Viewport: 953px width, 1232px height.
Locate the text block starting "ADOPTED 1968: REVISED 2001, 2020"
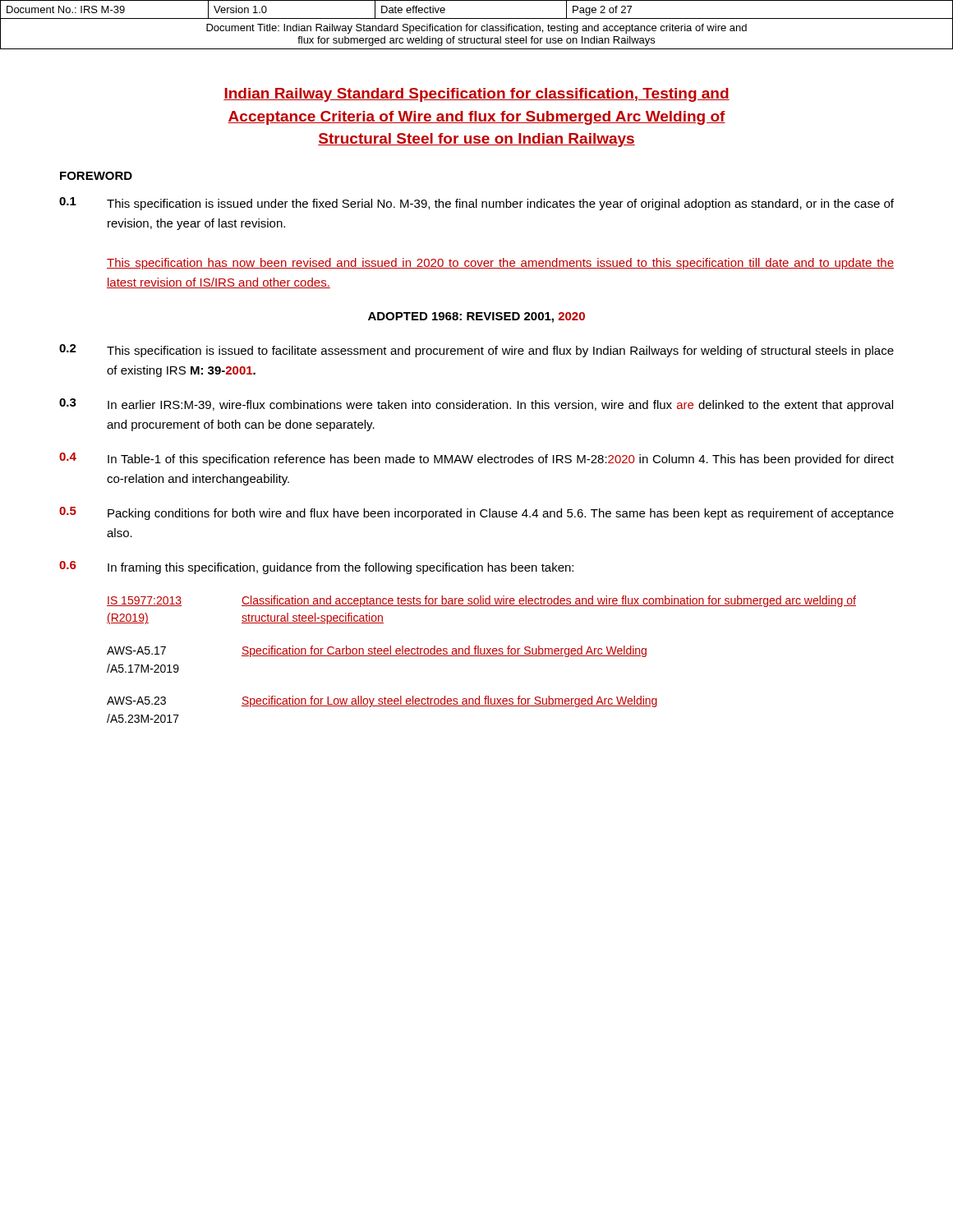[x=476, y=316]
